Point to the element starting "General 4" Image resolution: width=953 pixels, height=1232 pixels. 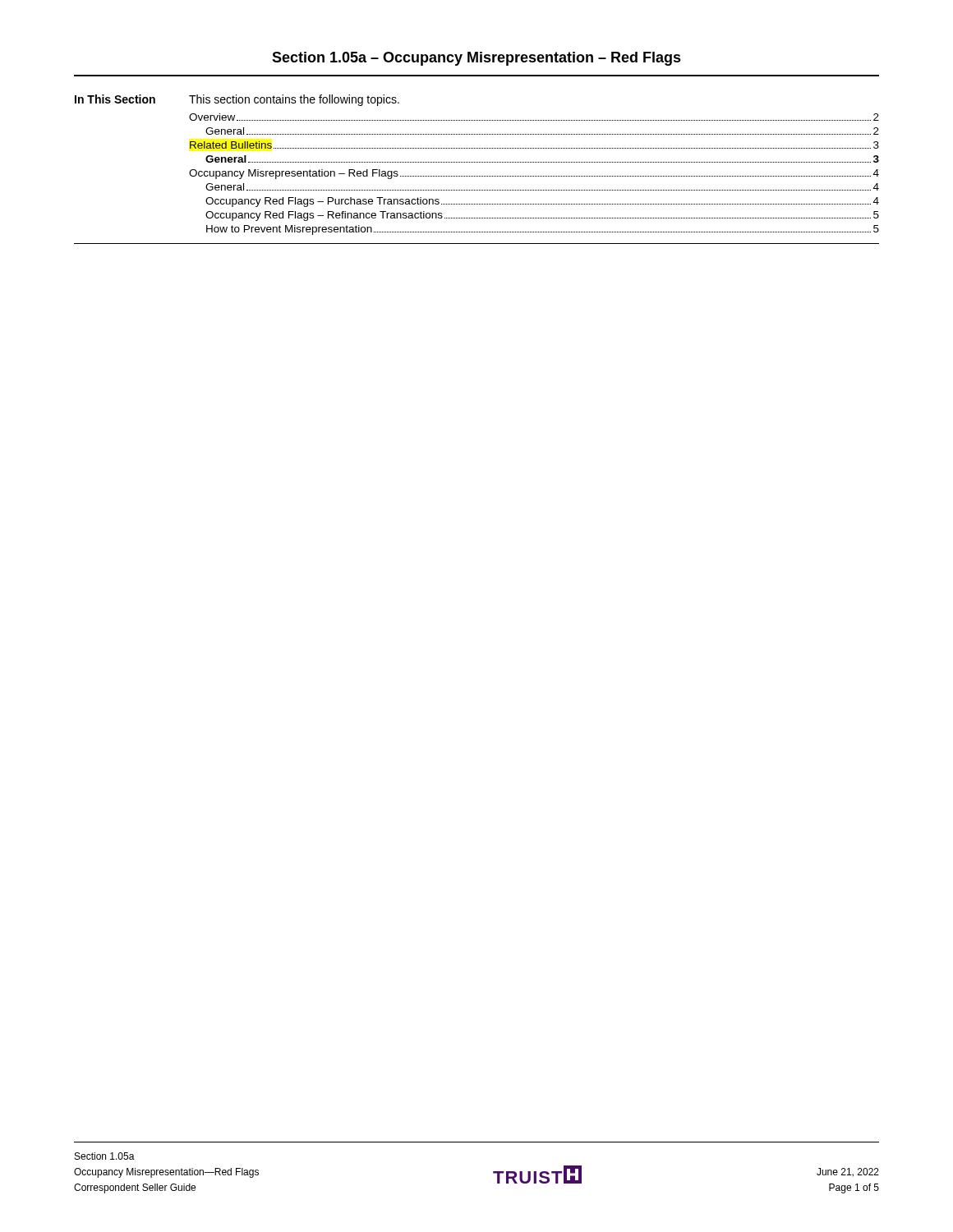[x=542, y=187]
